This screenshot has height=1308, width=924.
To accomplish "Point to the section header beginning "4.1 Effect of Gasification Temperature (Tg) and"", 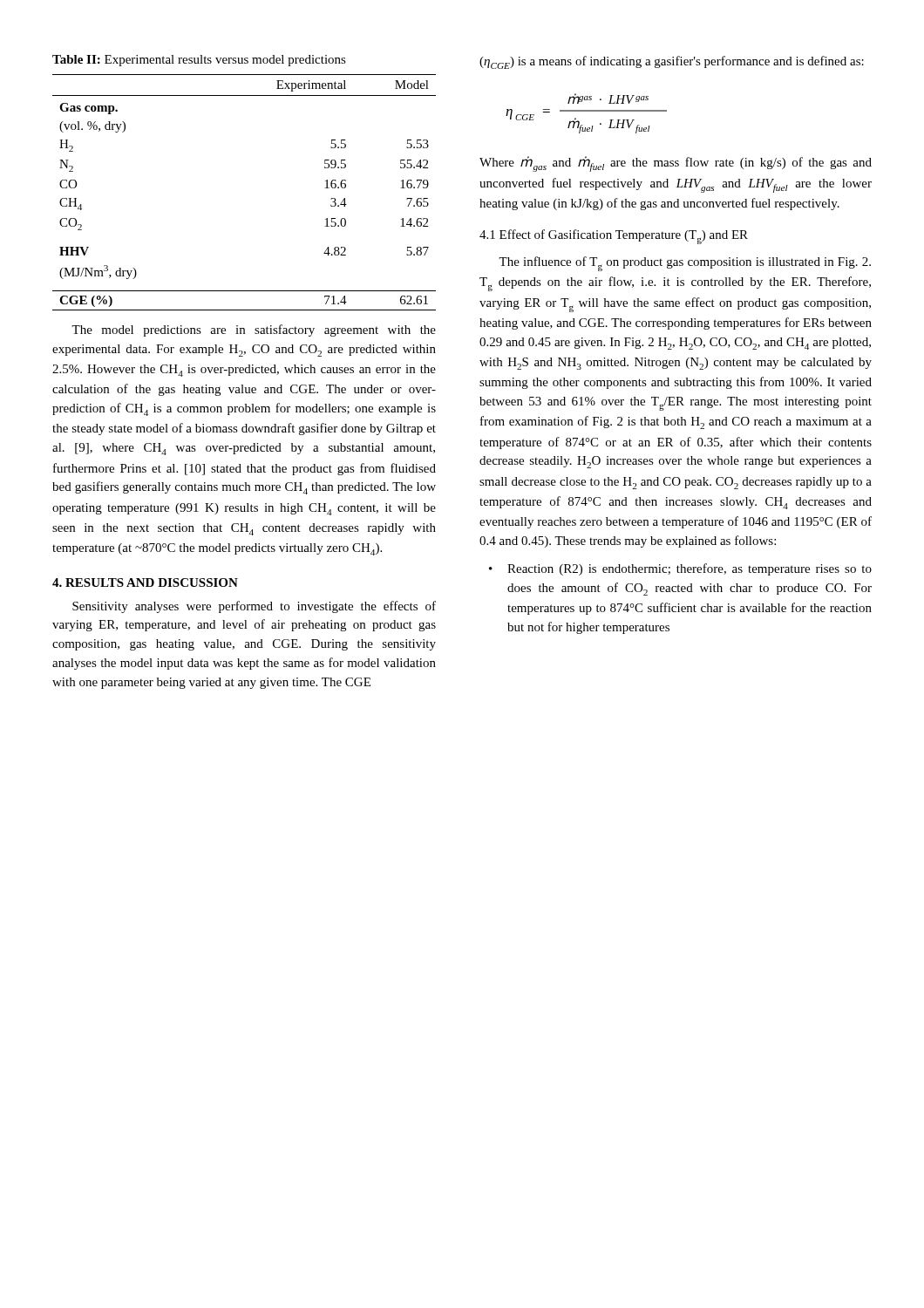I will 614,236.
